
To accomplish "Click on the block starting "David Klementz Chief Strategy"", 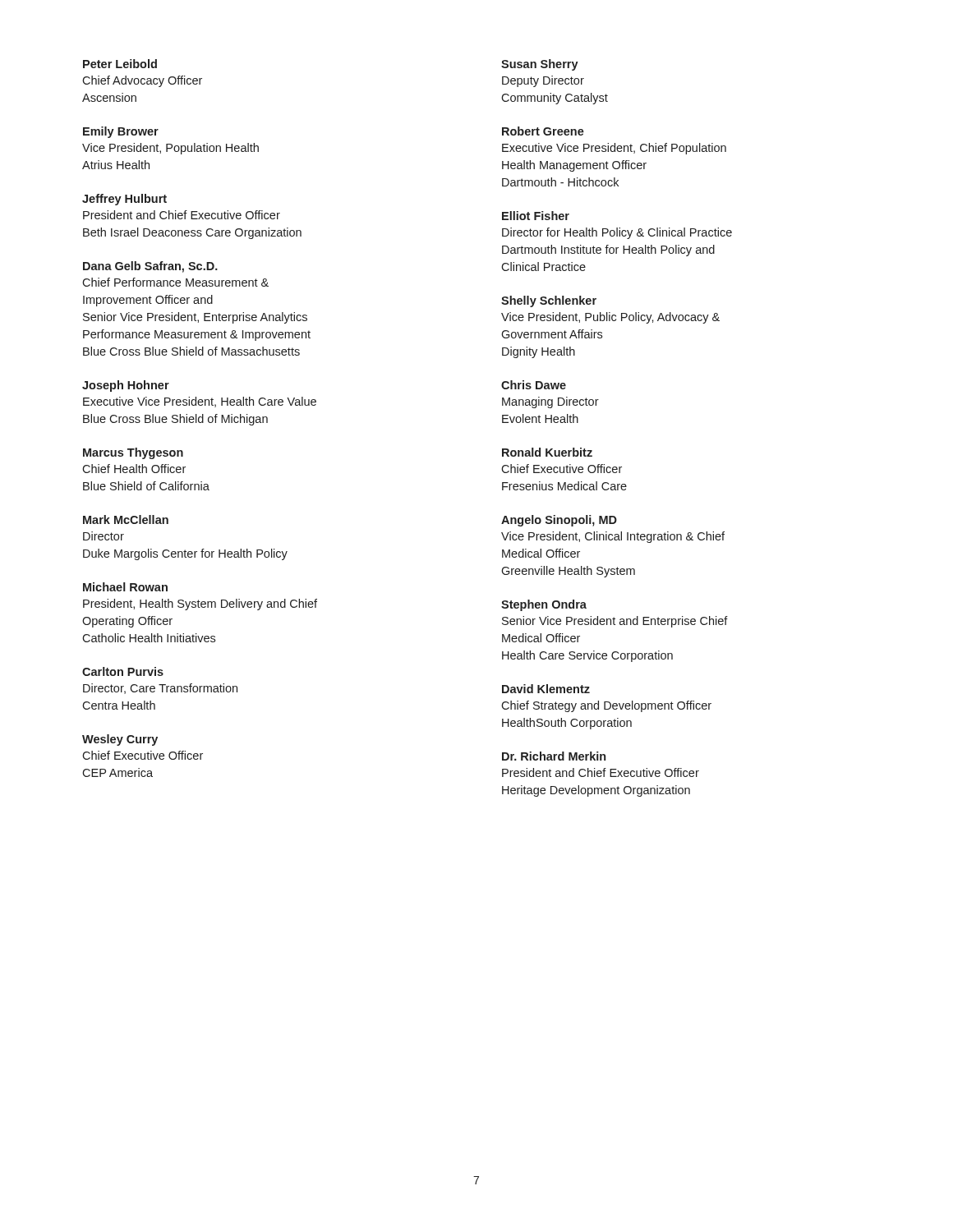I will [686, 707].
